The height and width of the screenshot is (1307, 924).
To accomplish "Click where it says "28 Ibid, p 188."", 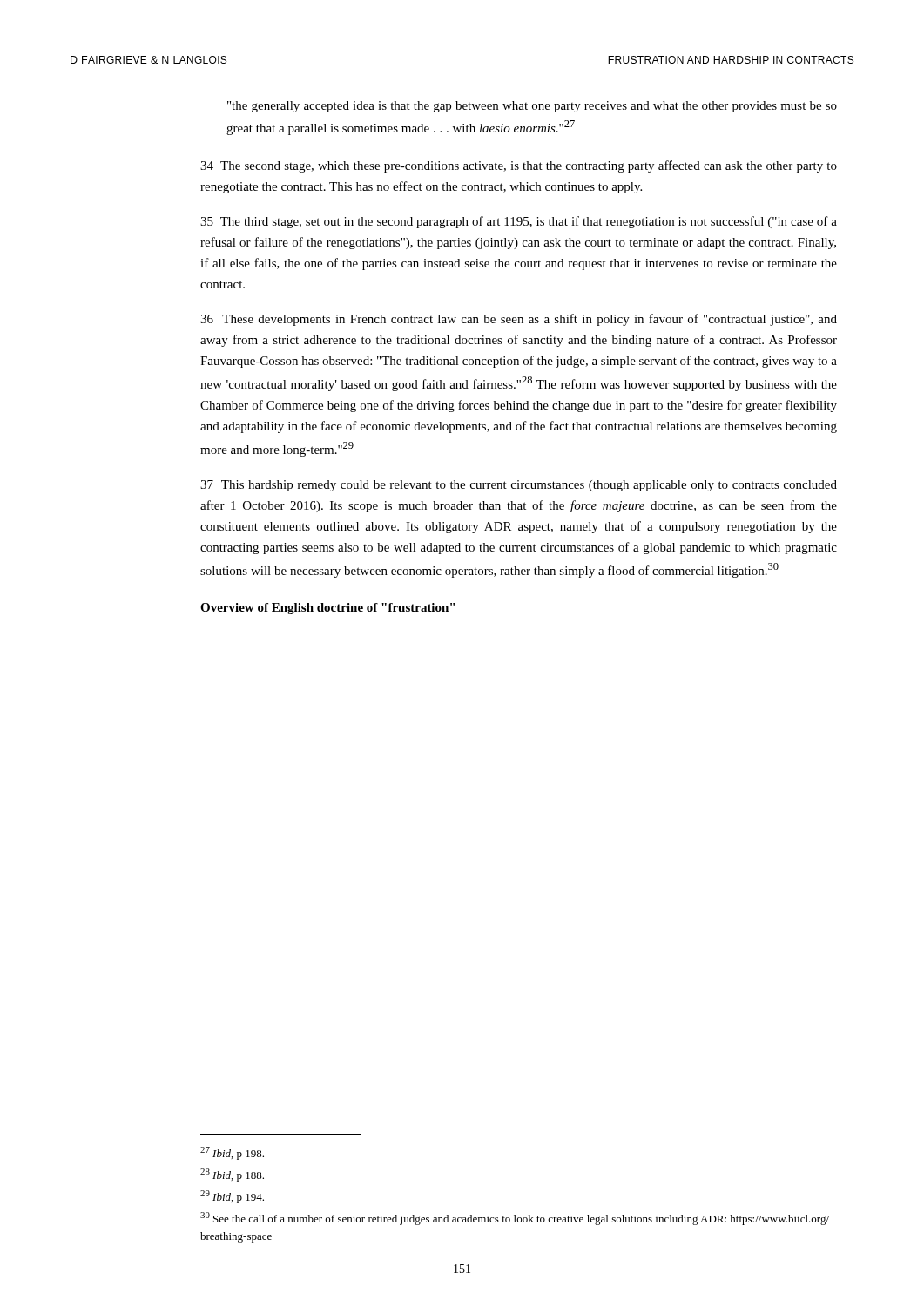I will point(233,1174).
